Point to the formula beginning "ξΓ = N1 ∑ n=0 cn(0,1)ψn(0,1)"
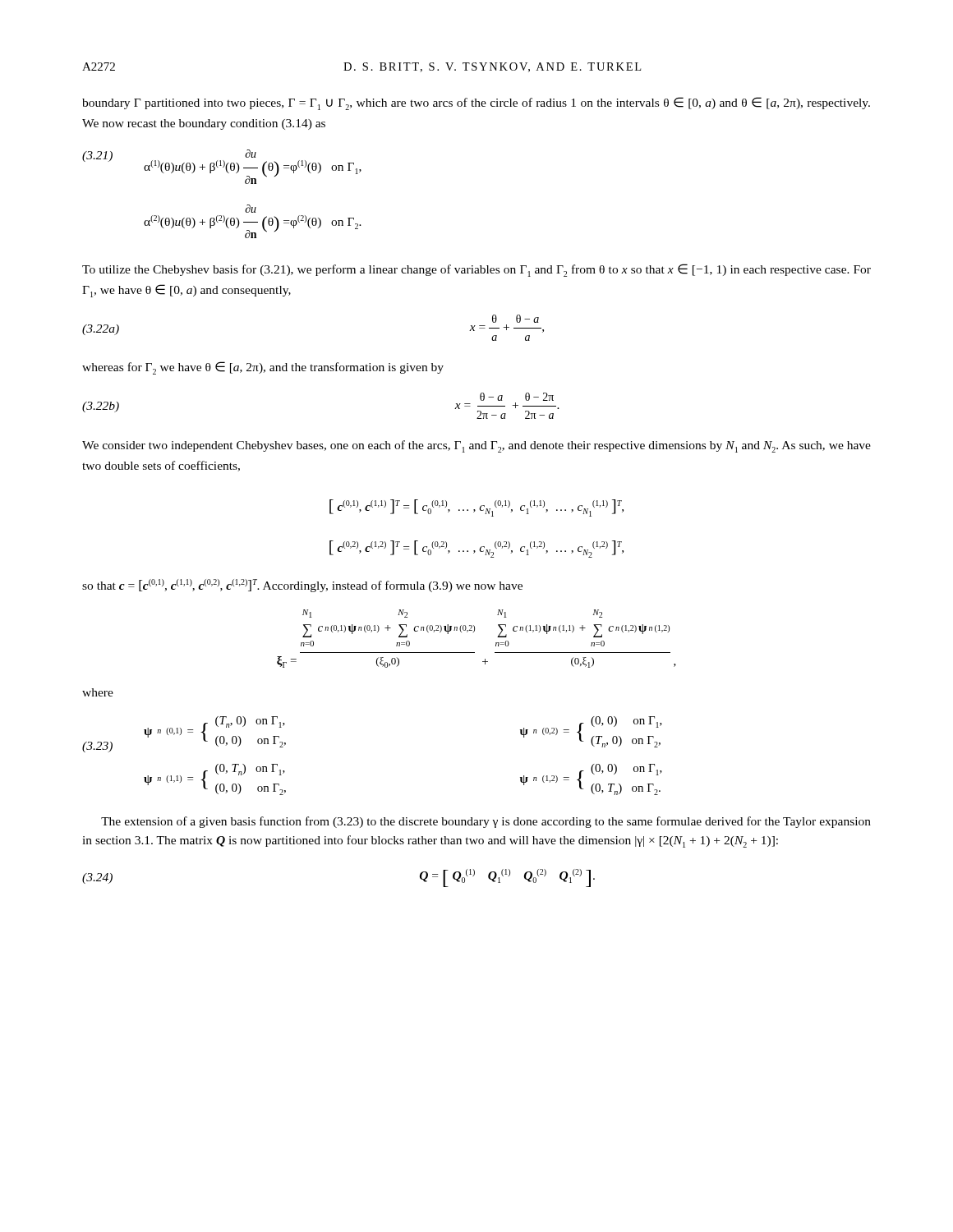This screenshot has width=953, height=1232. click(x=476, y=638)
